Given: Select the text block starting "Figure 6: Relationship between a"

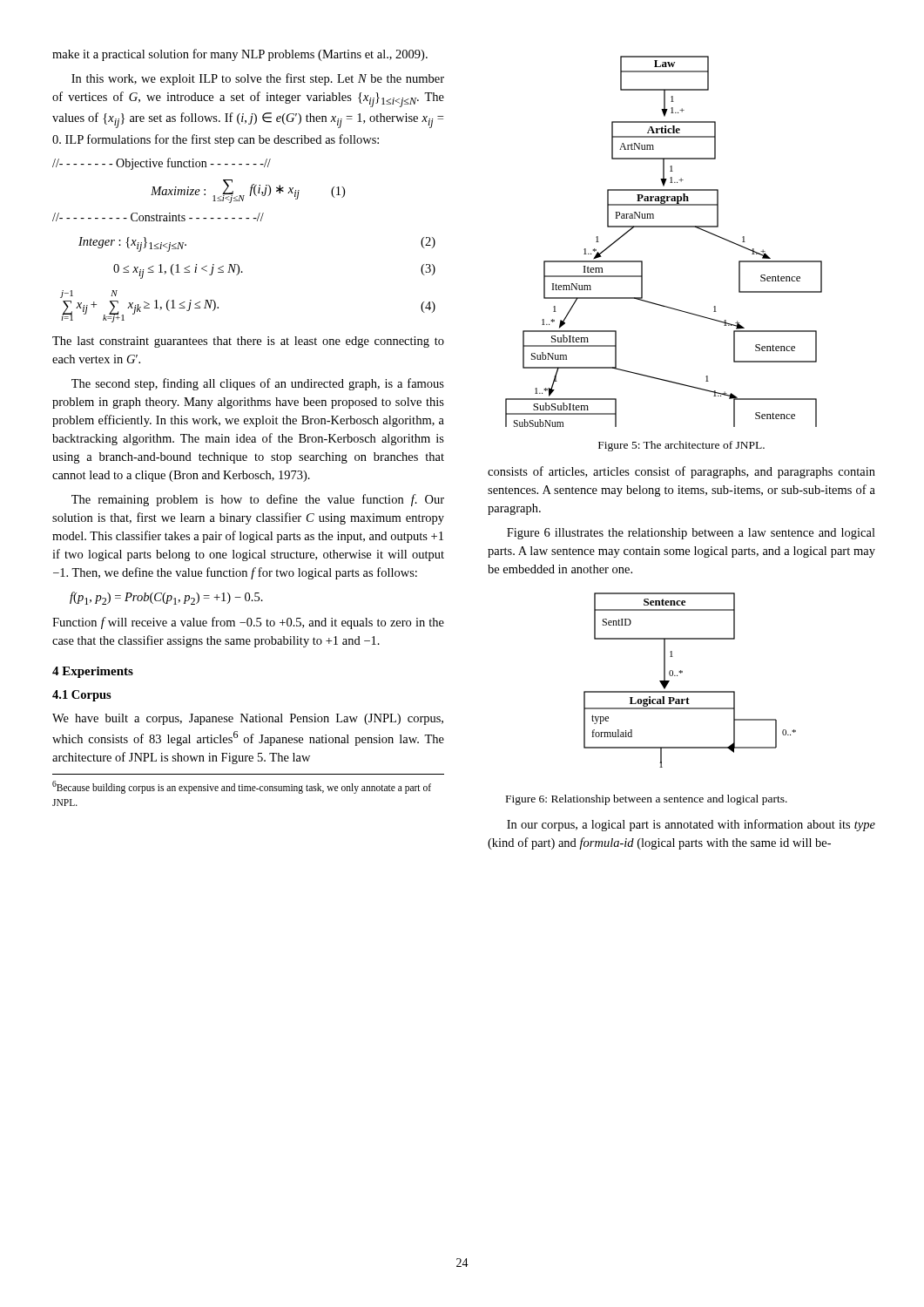Looking at the screenshot, I should (646, 798).
